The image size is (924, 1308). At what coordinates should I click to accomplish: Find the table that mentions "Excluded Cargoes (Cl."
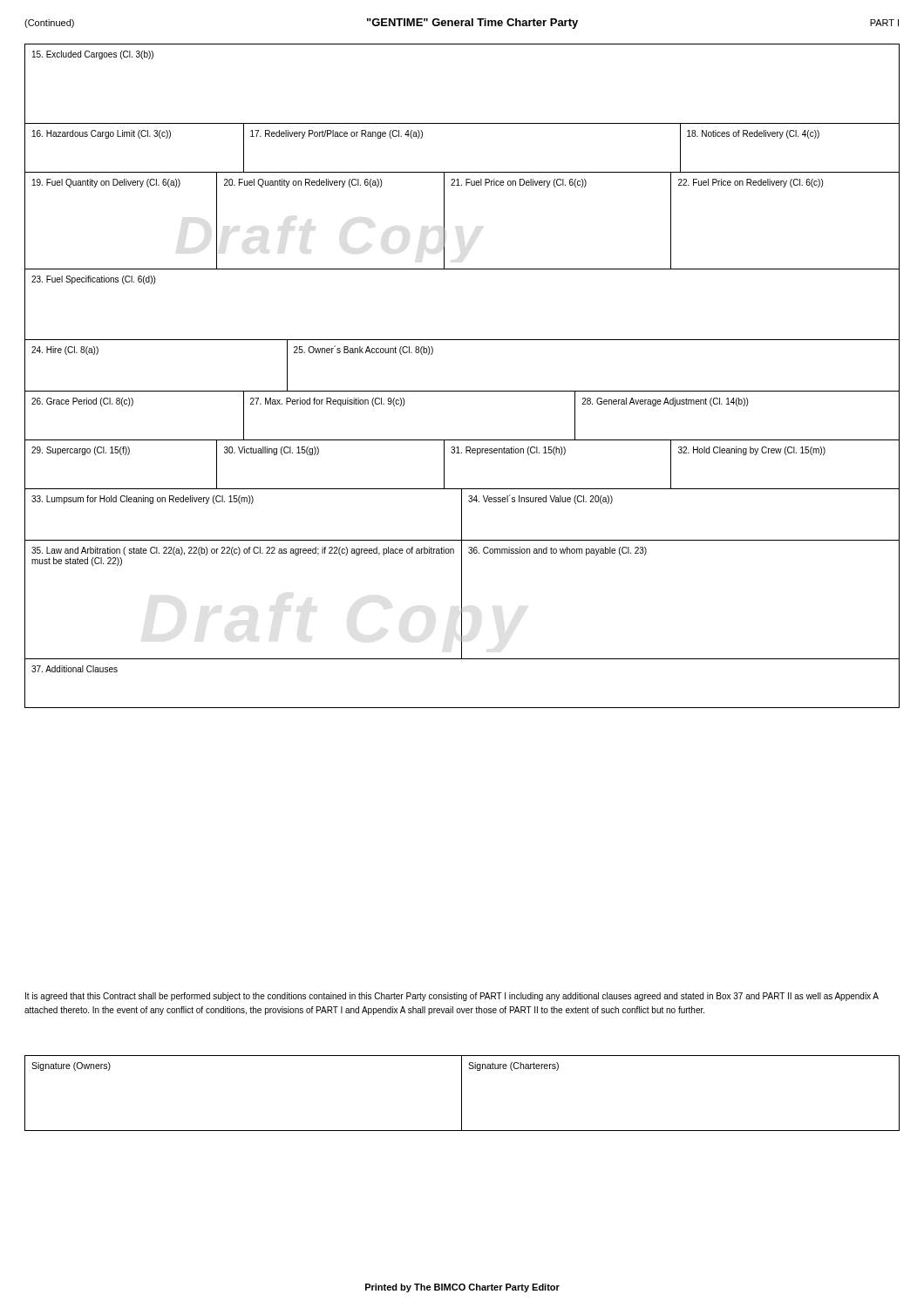[462, 376]
